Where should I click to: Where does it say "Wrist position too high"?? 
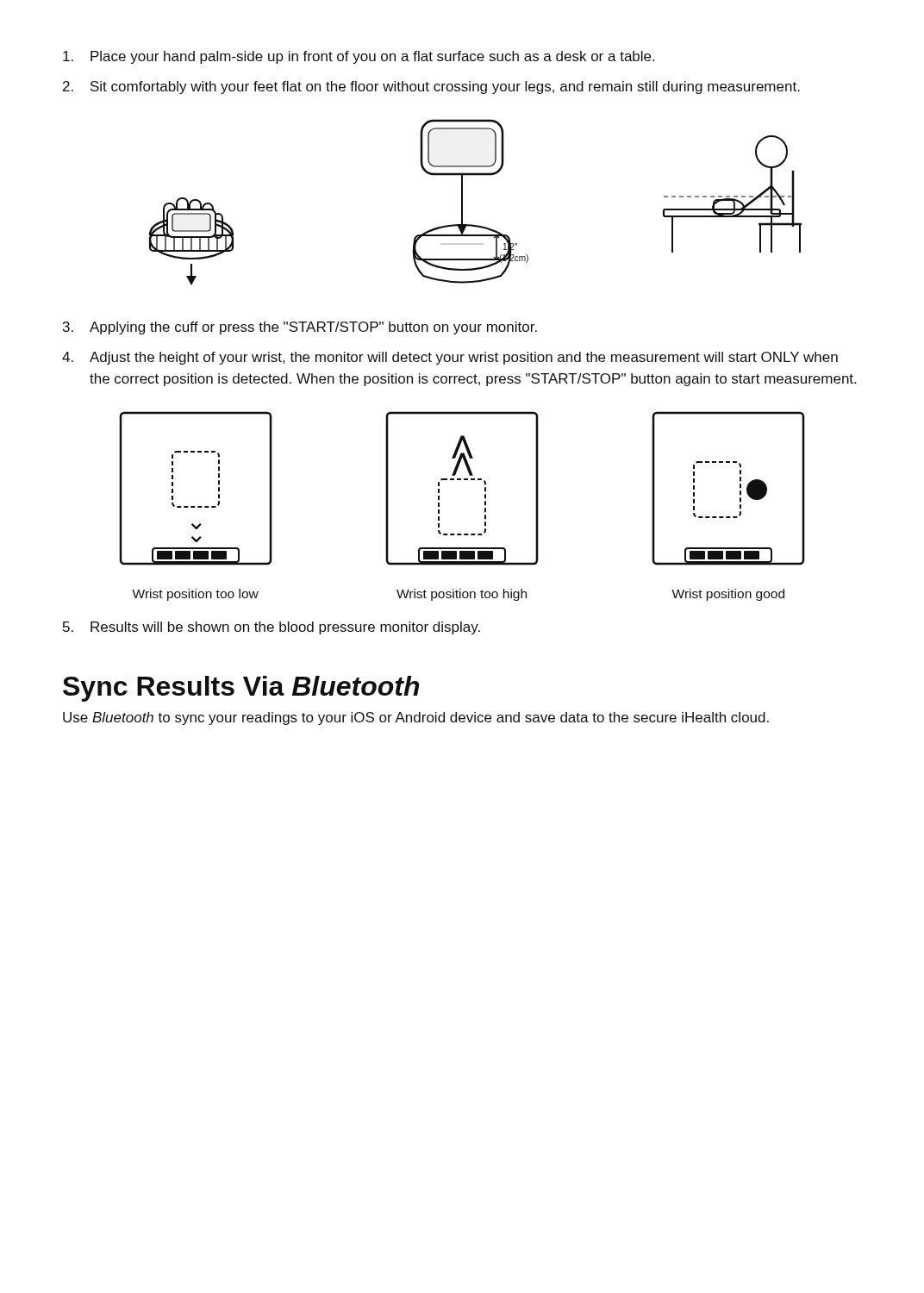462,594
